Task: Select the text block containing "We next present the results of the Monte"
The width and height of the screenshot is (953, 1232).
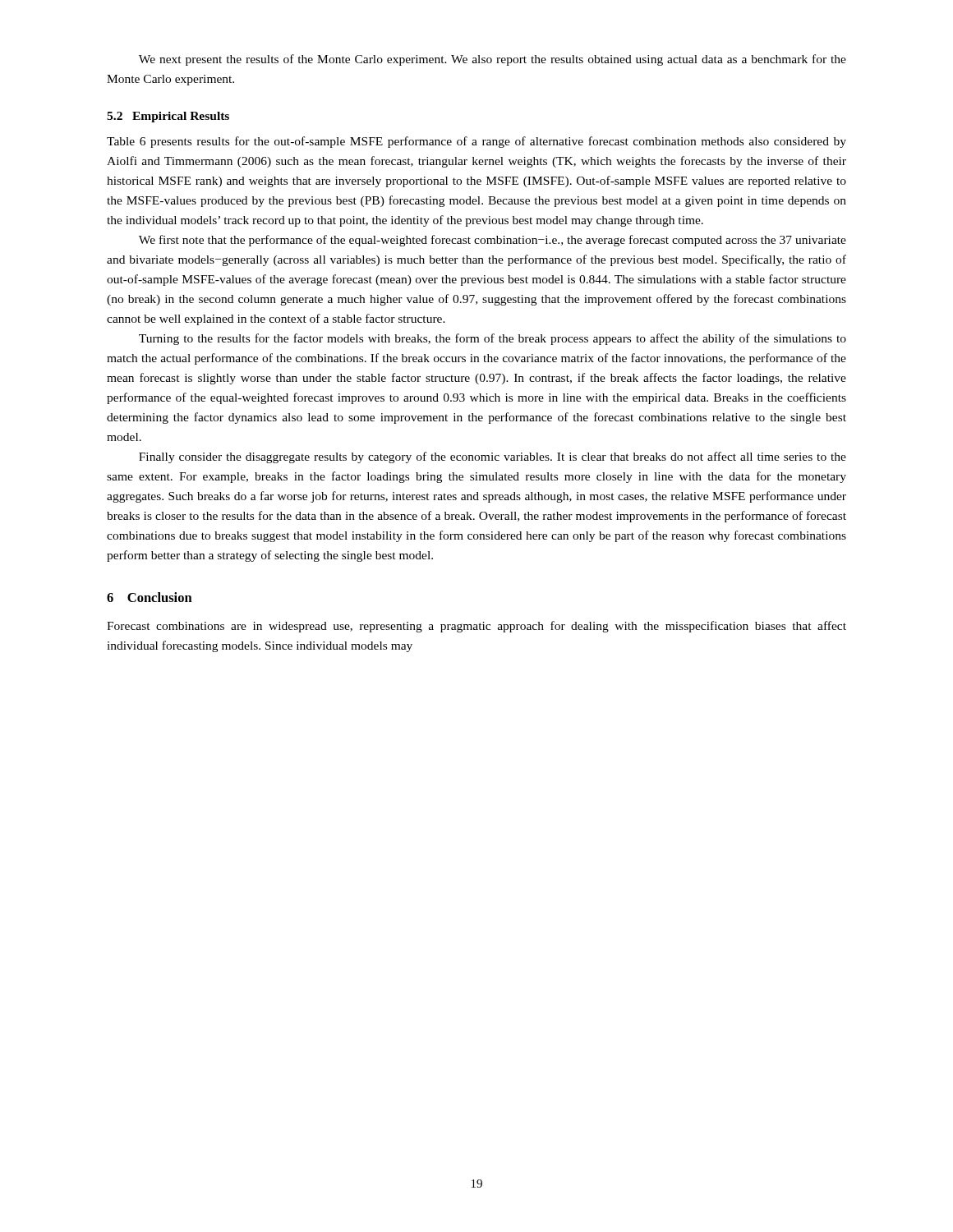Action: click(x=476, y=69)
